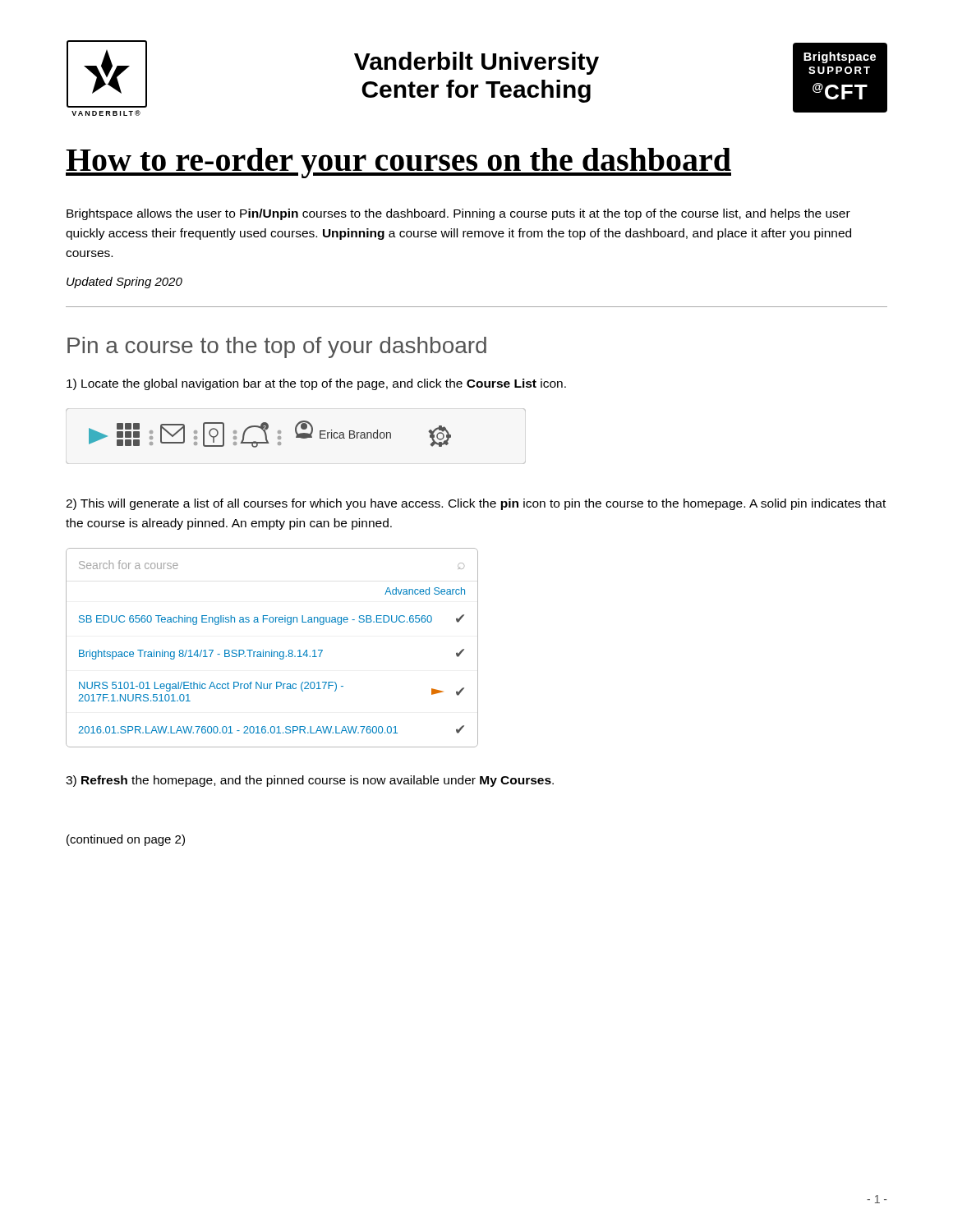
Task: Find the list item that says "2) This will generate a"
Action: click(x=476, y=513)
